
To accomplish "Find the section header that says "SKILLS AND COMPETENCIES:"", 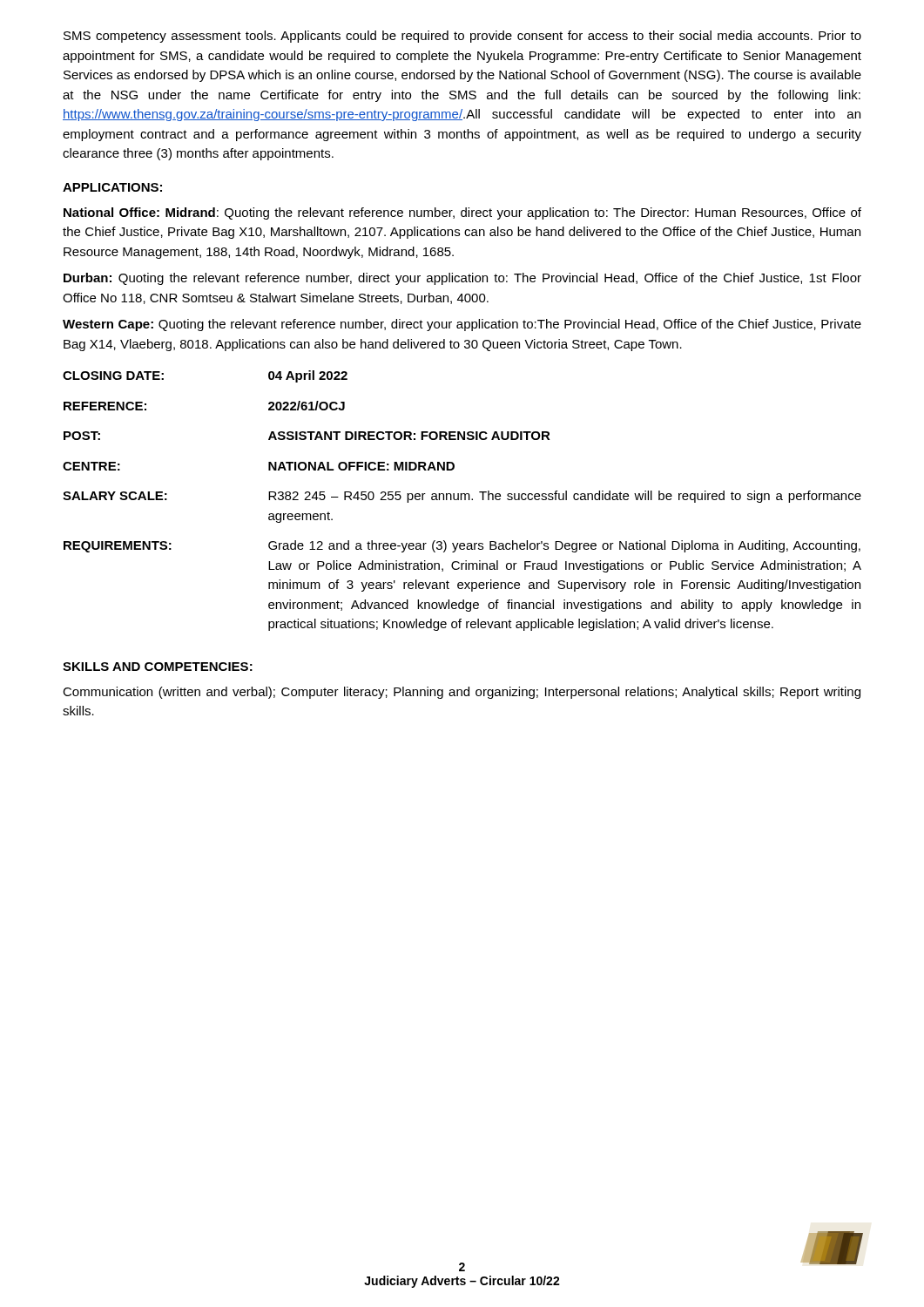I will 158,666.
